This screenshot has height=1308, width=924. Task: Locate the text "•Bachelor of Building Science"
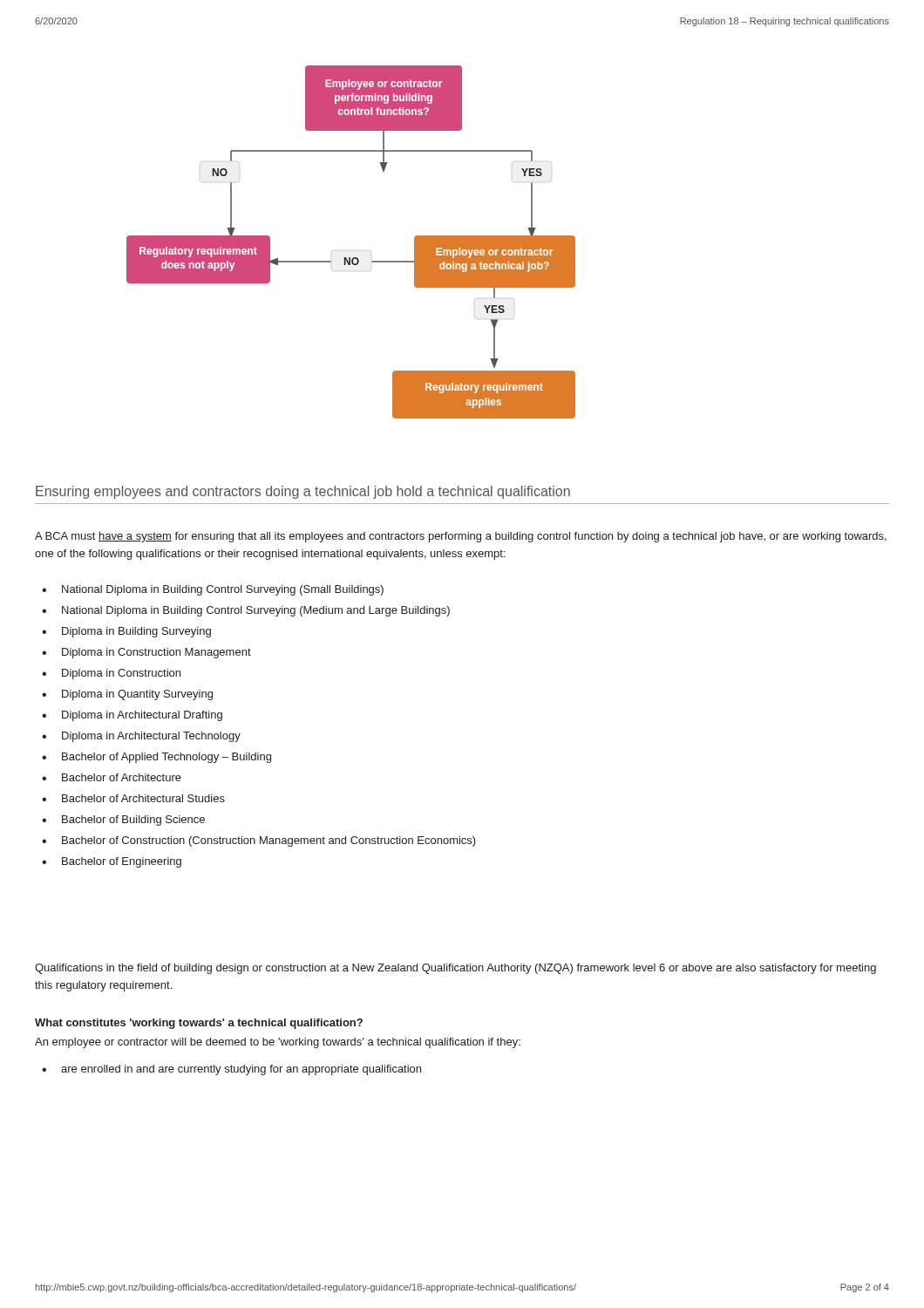[120, 821]
